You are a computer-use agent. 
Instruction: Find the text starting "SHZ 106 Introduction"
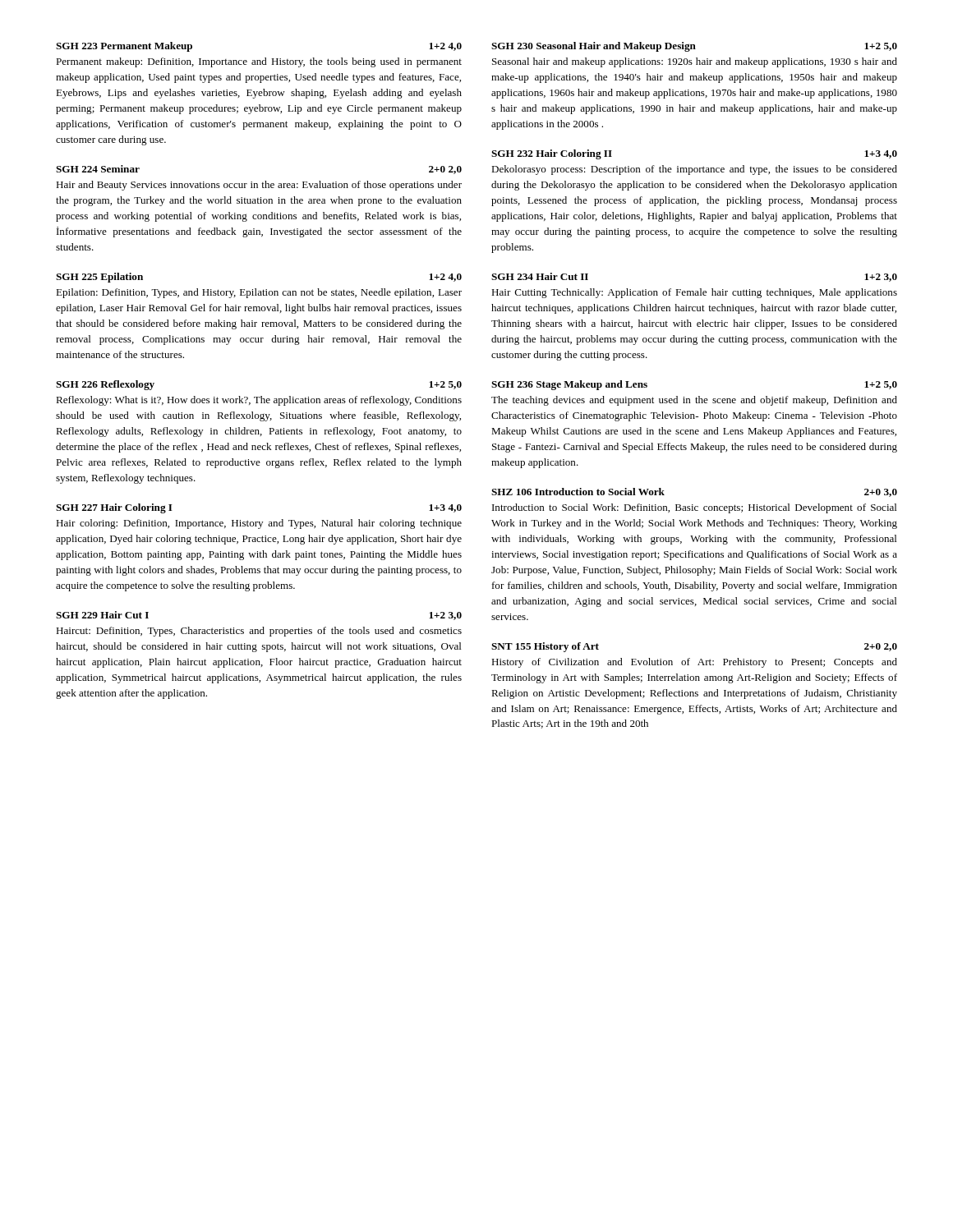pos(694,555)
